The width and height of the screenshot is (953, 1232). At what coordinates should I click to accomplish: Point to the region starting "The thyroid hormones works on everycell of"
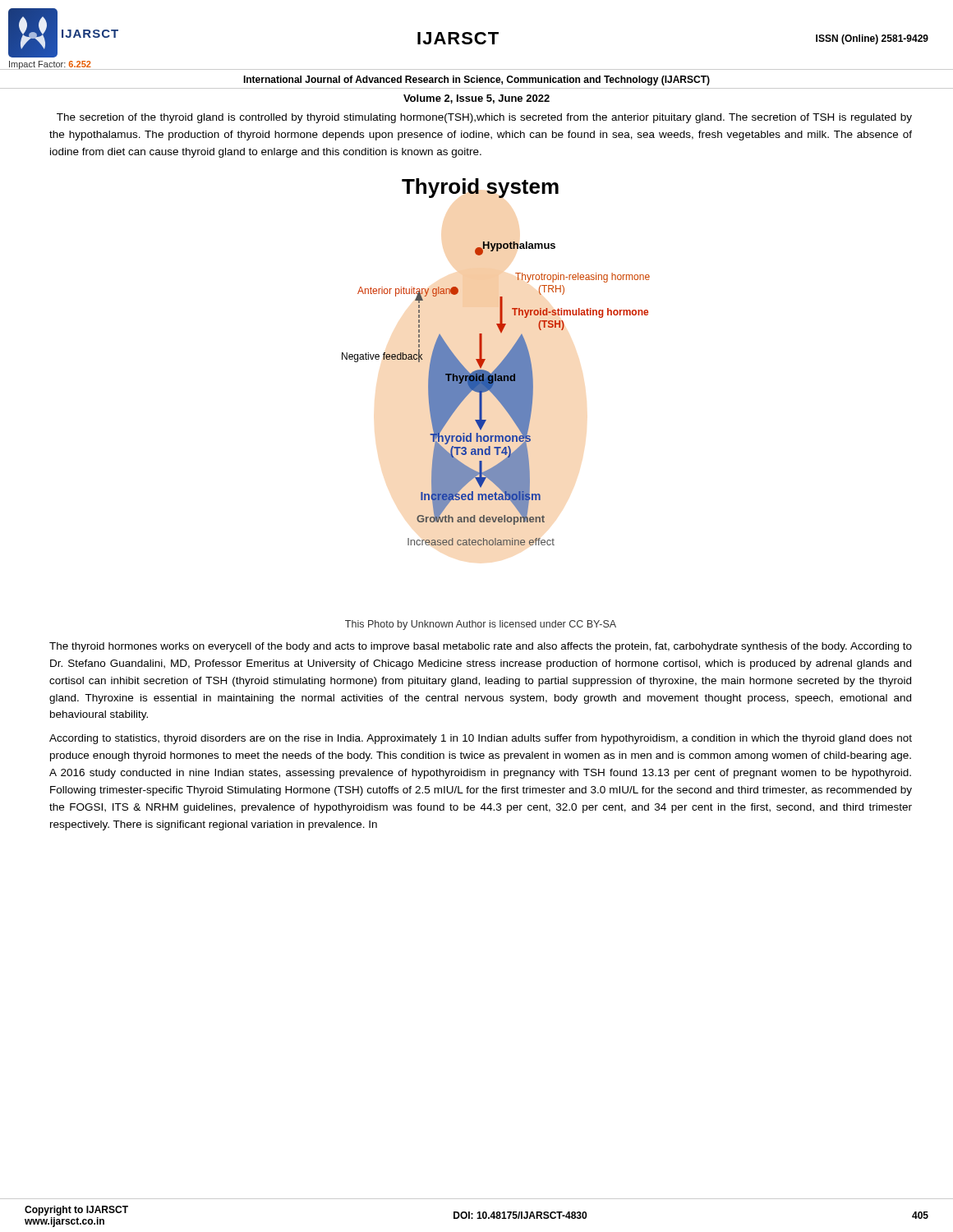pos(481,681)
